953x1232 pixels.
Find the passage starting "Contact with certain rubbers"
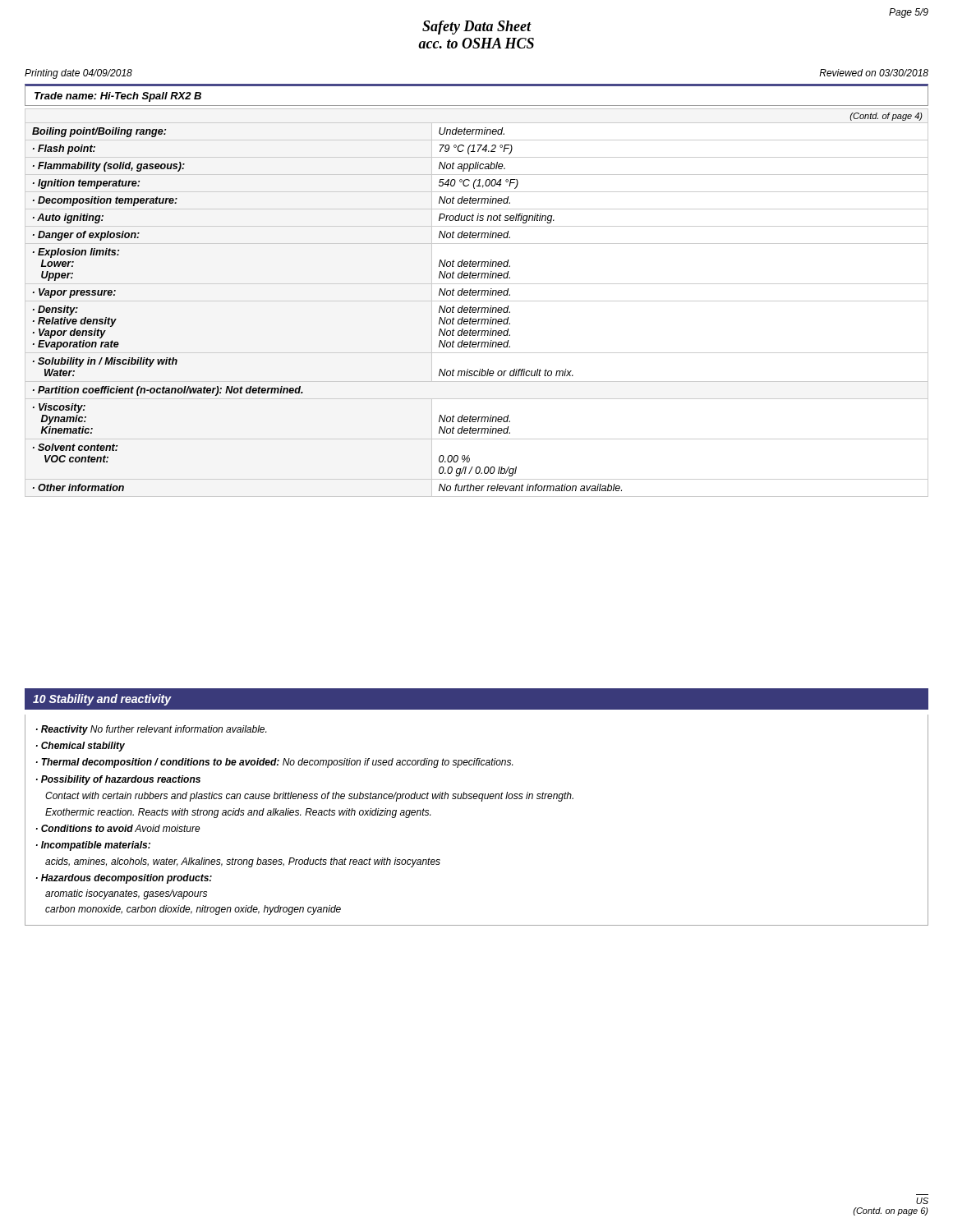pyautogui.click(x=310, y=796)
